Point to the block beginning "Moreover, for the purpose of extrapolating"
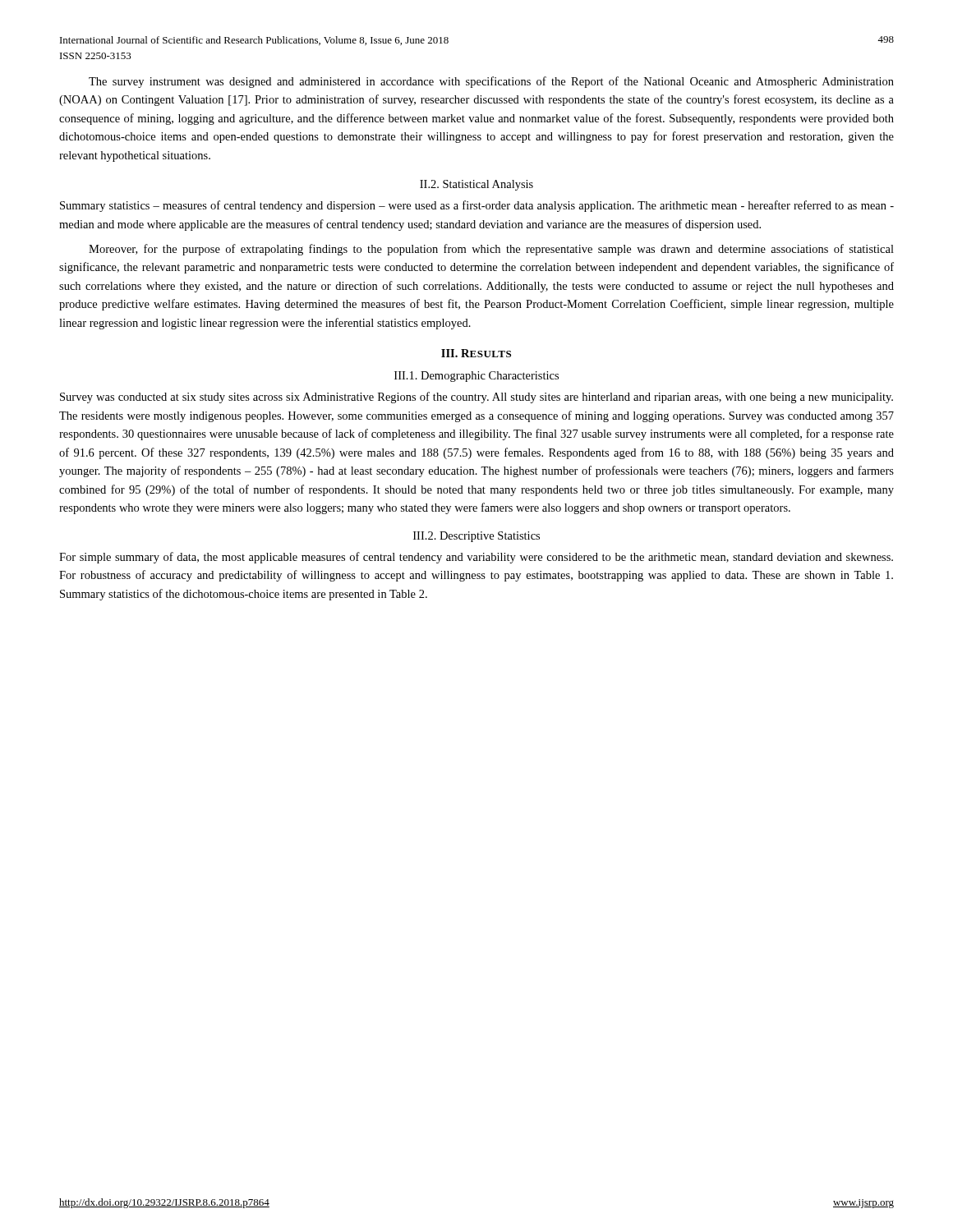Image resolution: width=953 pixels, height=1232 pixels. (476, 286)
